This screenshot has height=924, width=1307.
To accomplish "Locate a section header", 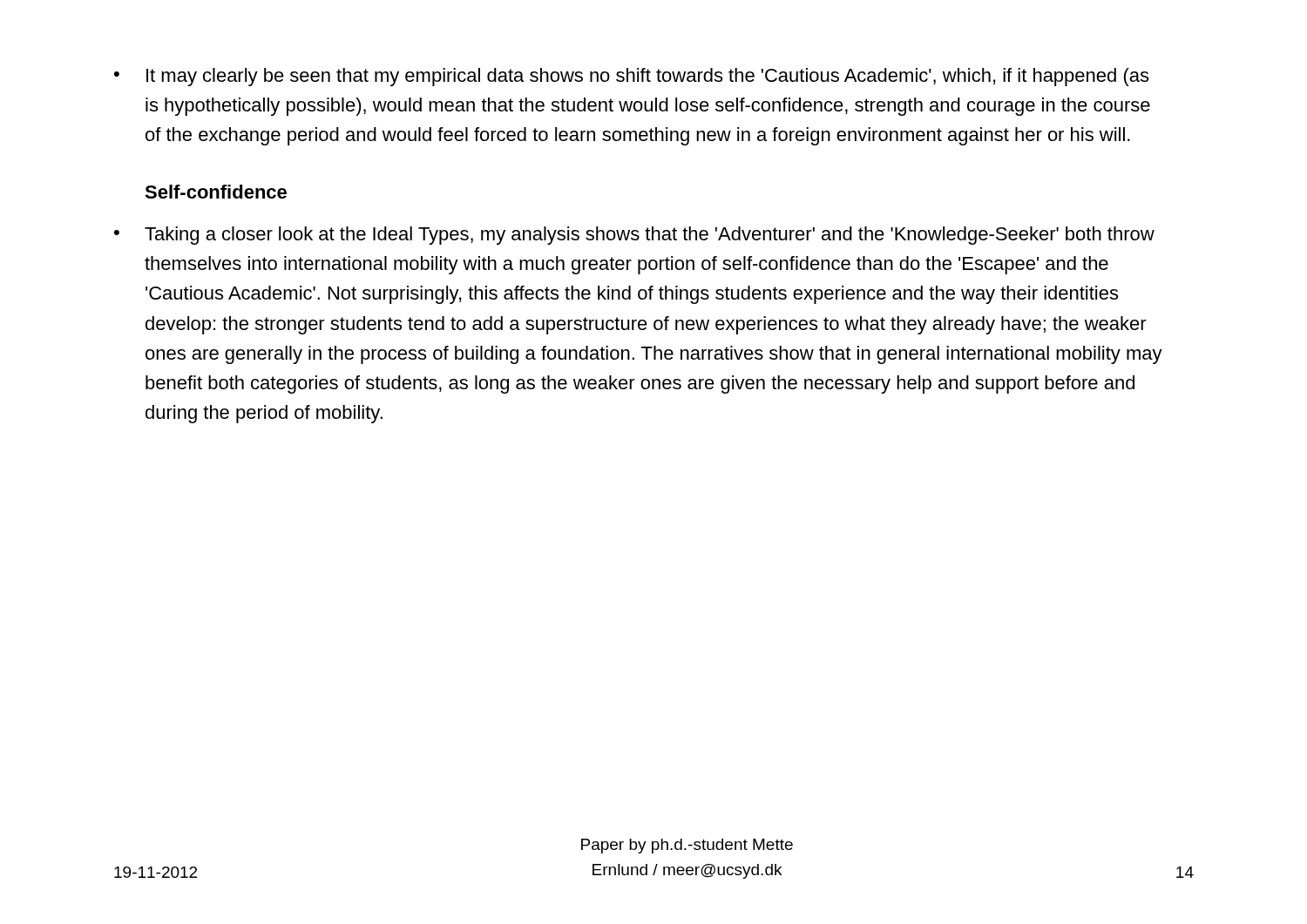I will pos(216,192).
